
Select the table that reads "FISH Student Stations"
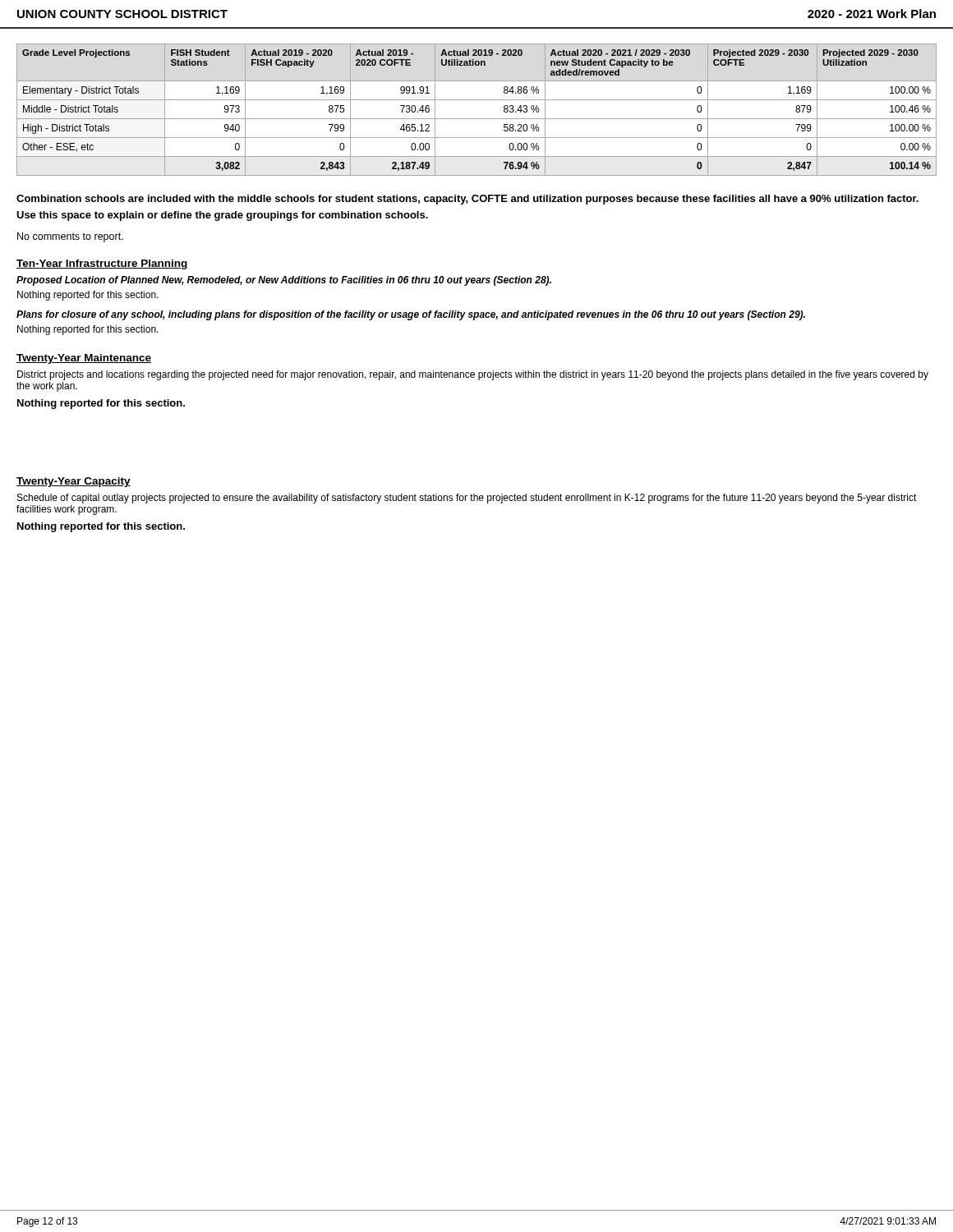point(476,110)
